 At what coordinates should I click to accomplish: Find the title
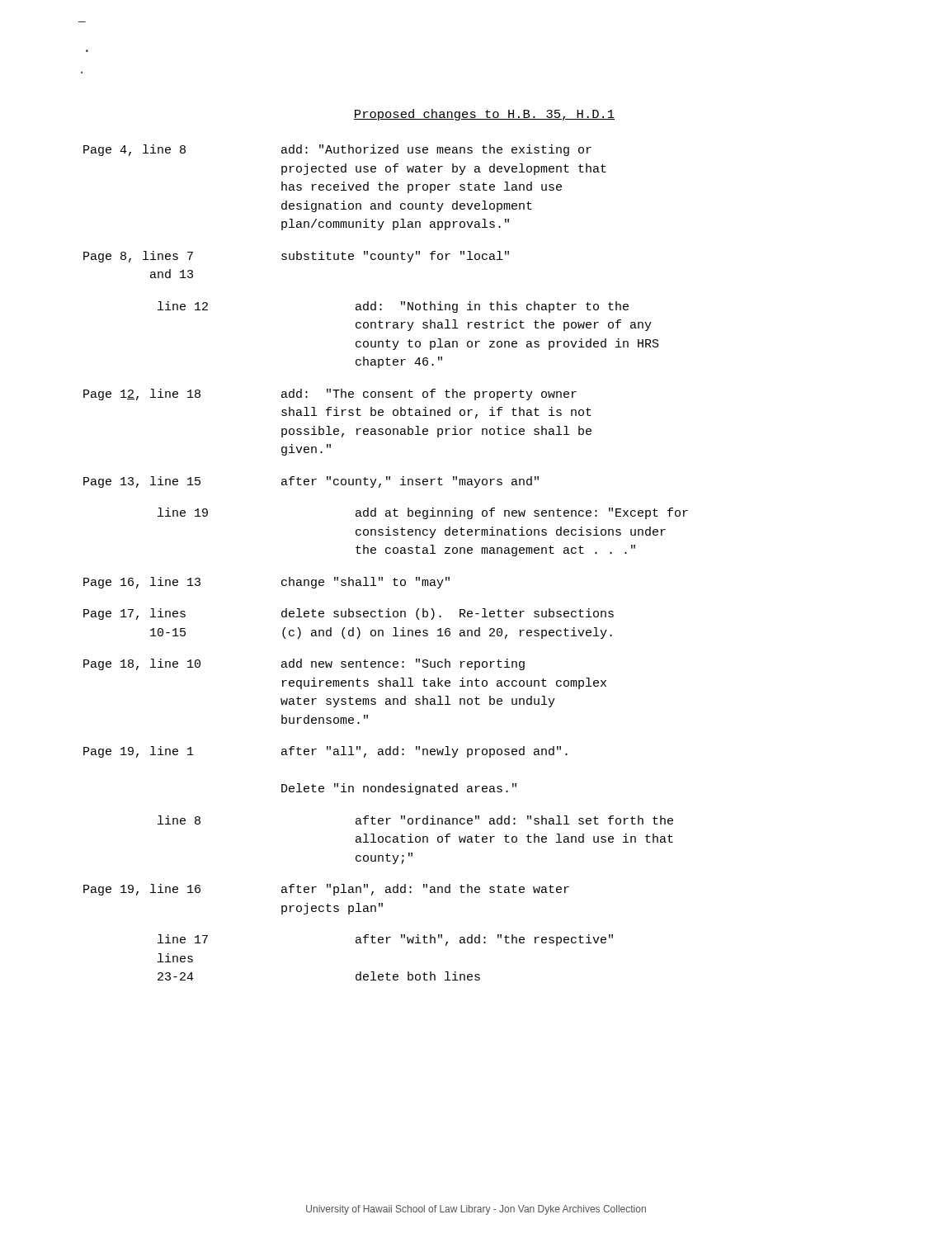[x=484, y=115]
